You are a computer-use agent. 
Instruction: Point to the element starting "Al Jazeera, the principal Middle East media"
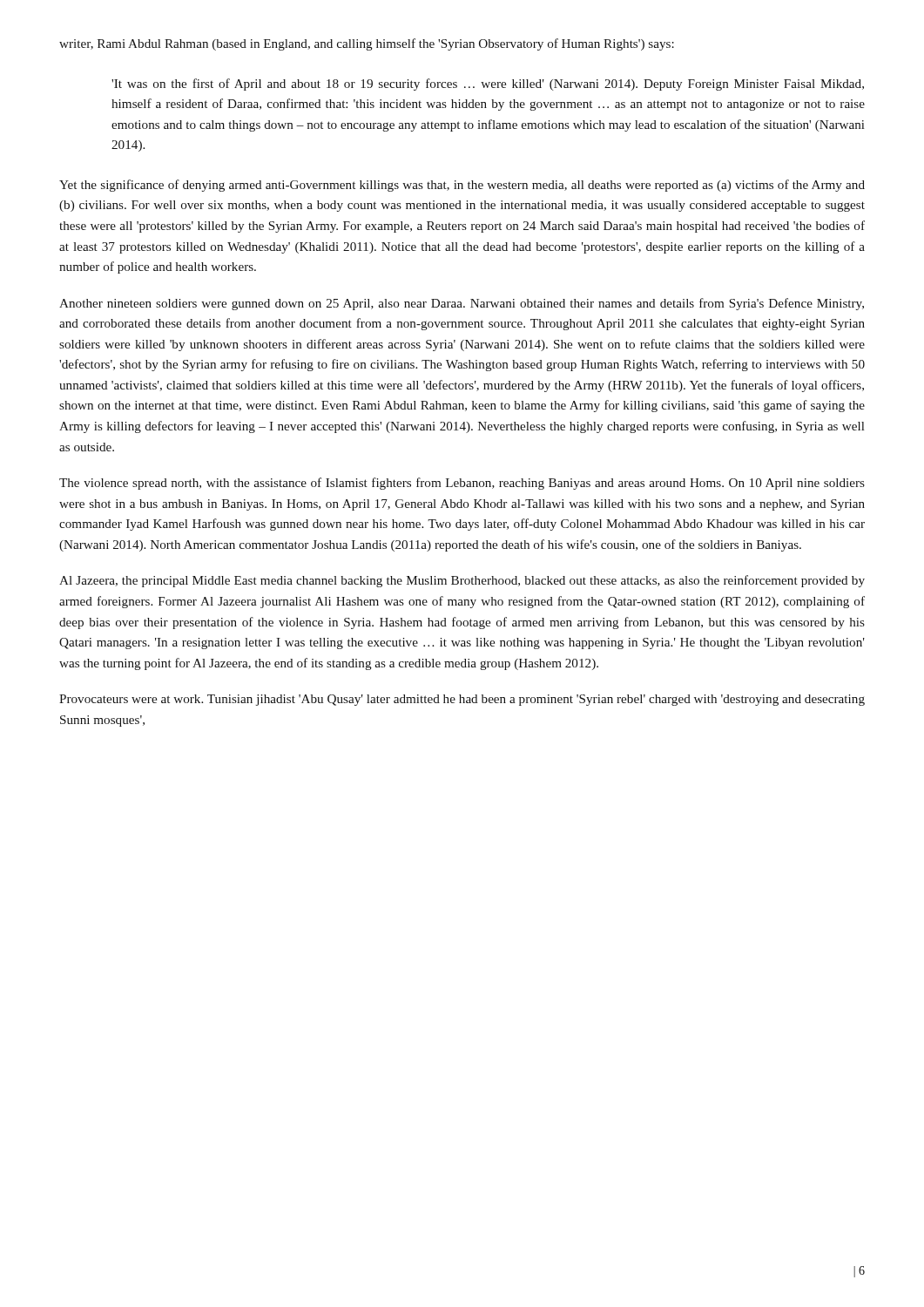tap(462, 621)
